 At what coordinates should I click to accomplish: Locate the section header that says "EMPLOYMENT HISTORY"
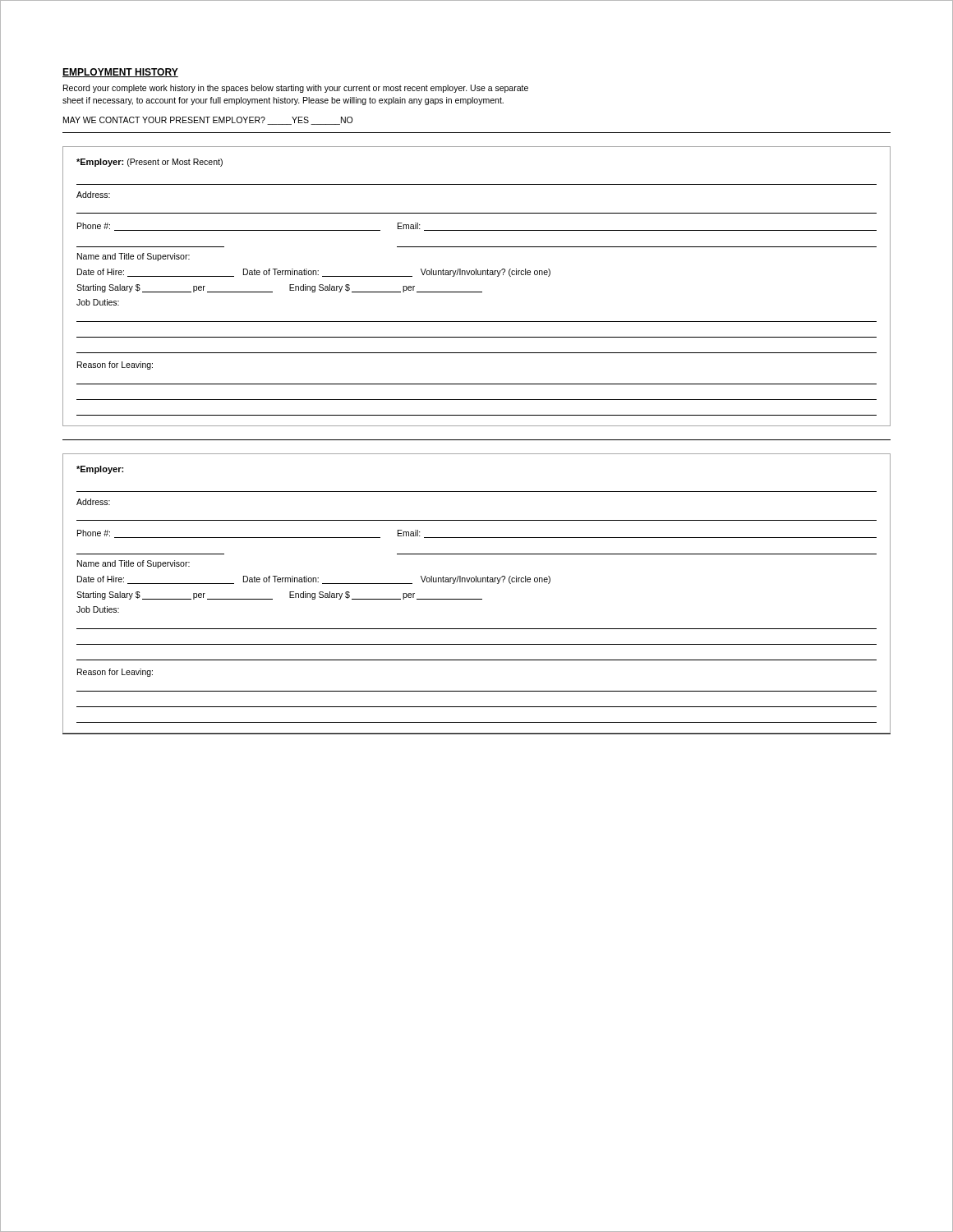point(120,72)
